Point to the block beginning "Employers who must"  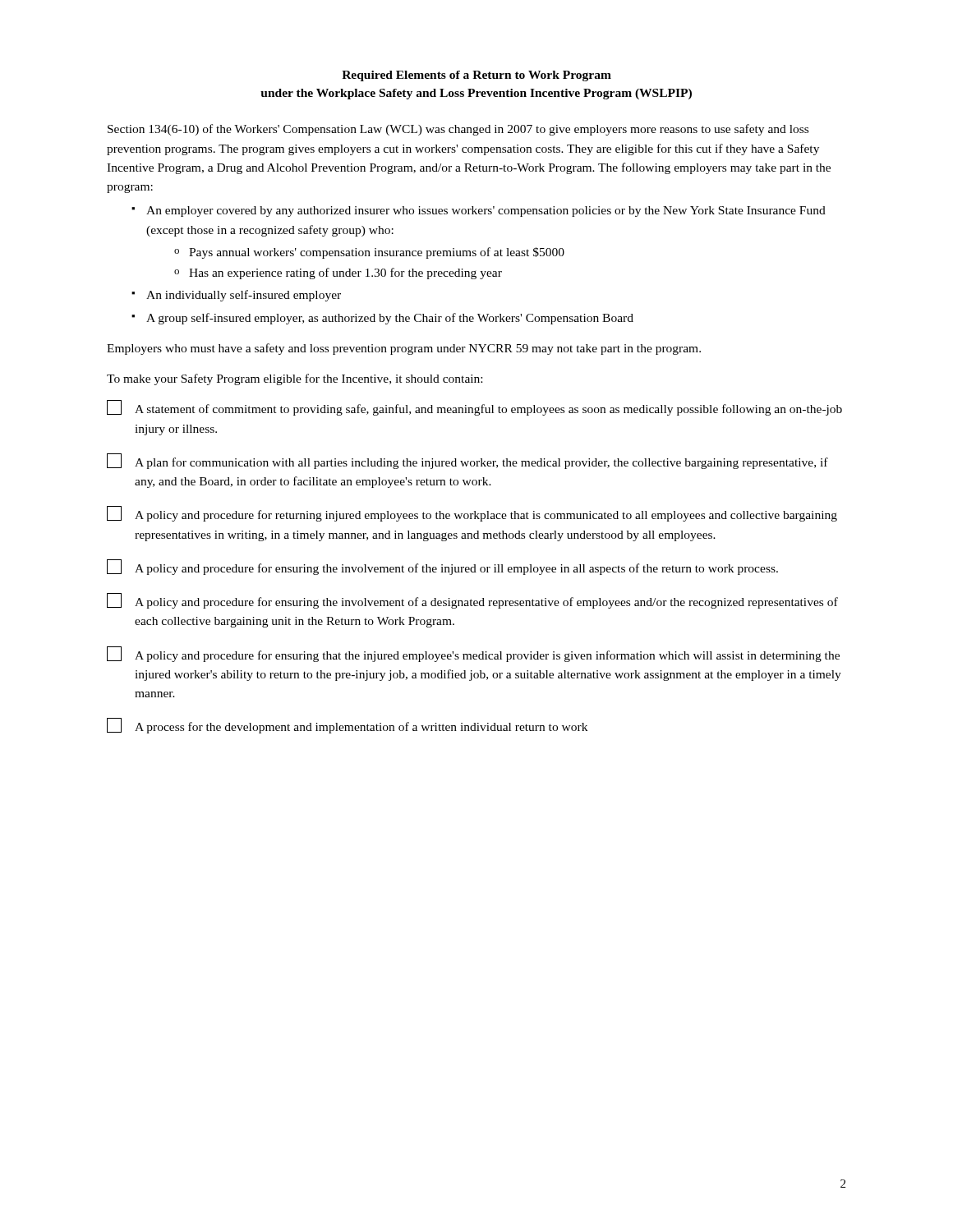coord(404,348)
